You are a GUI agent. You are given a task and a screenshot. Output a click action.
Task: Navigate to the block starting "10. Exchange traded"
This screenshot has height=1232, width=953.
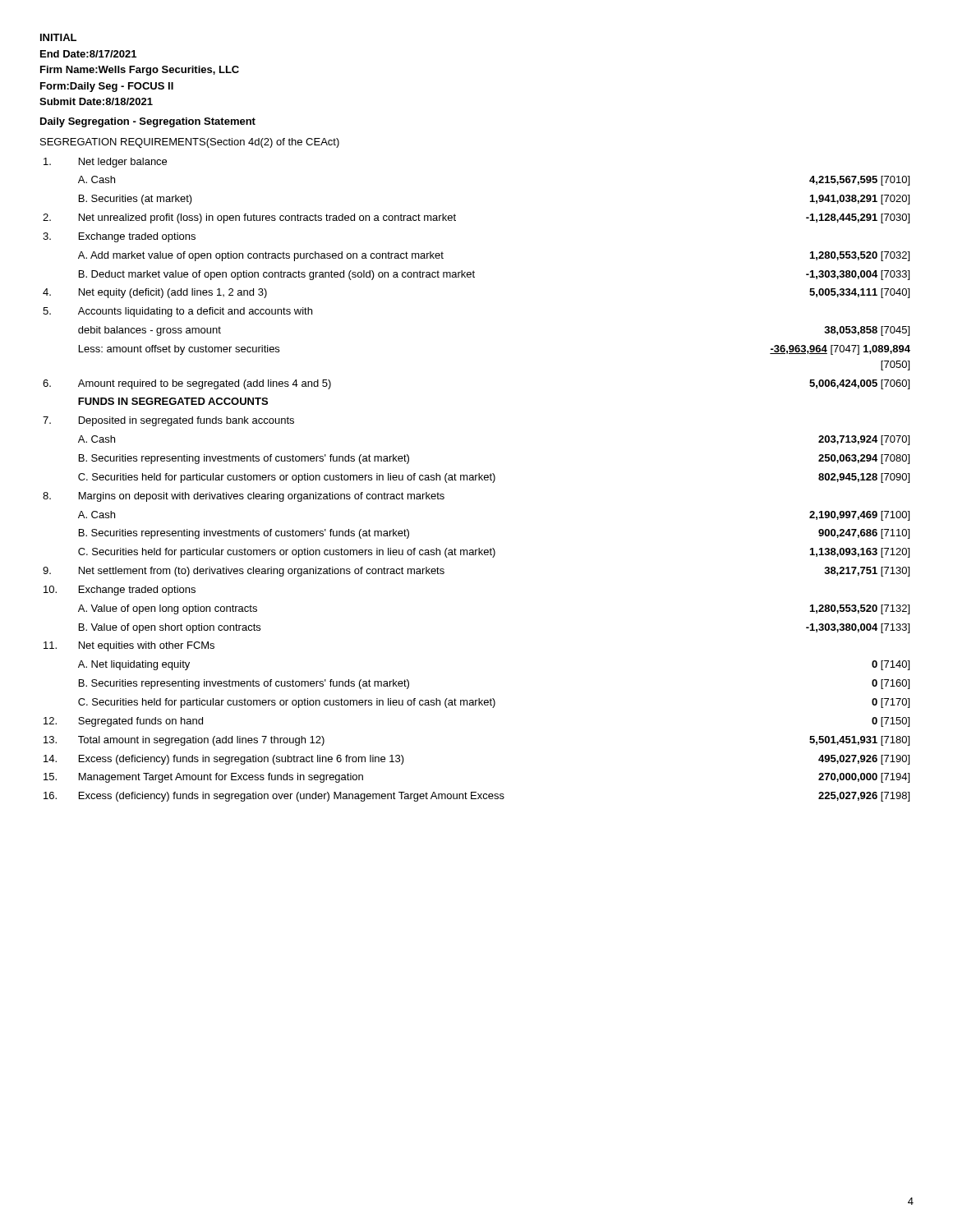pos(120,591)
